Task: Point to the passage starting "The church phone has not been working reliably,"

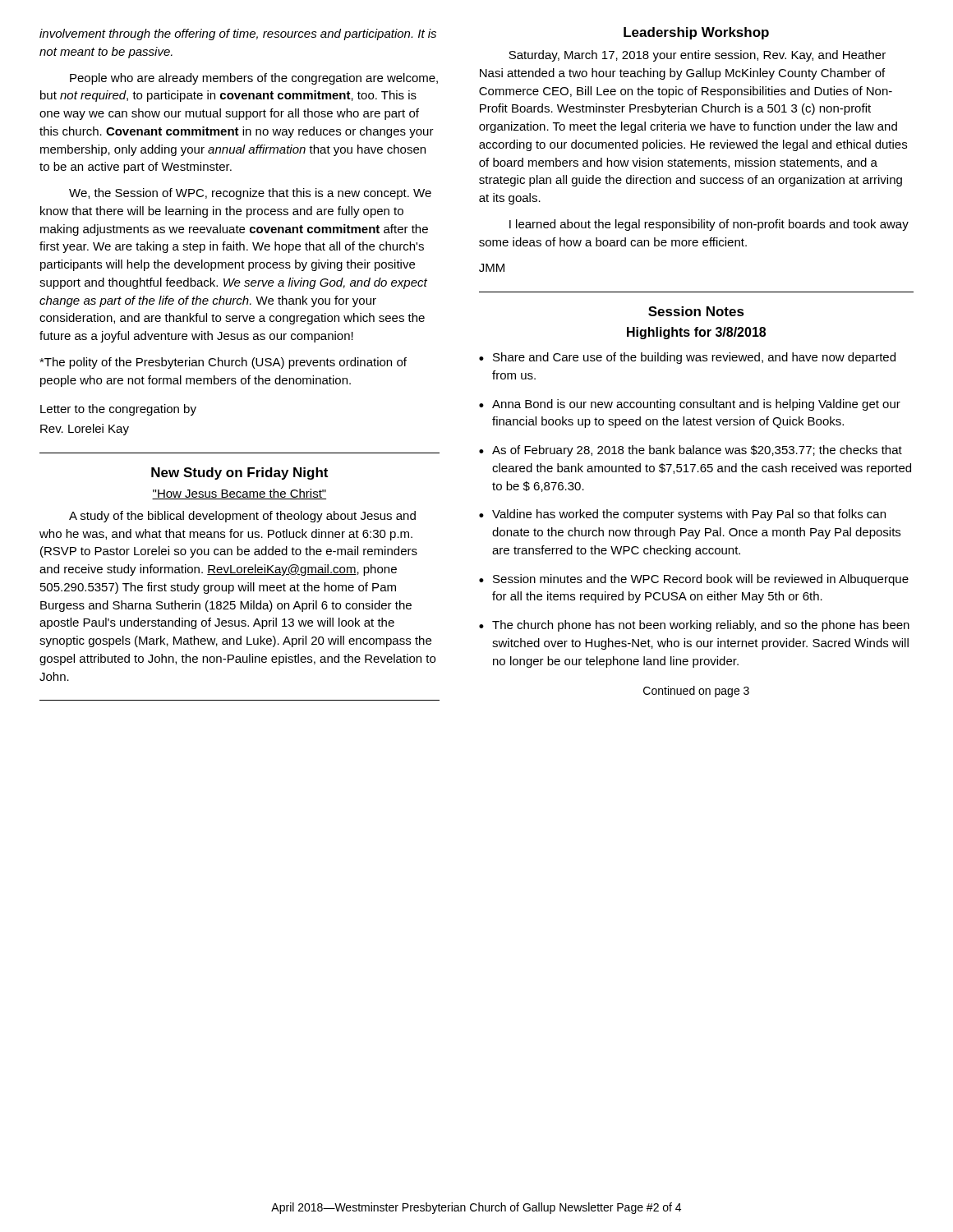Action: point(701,642)
